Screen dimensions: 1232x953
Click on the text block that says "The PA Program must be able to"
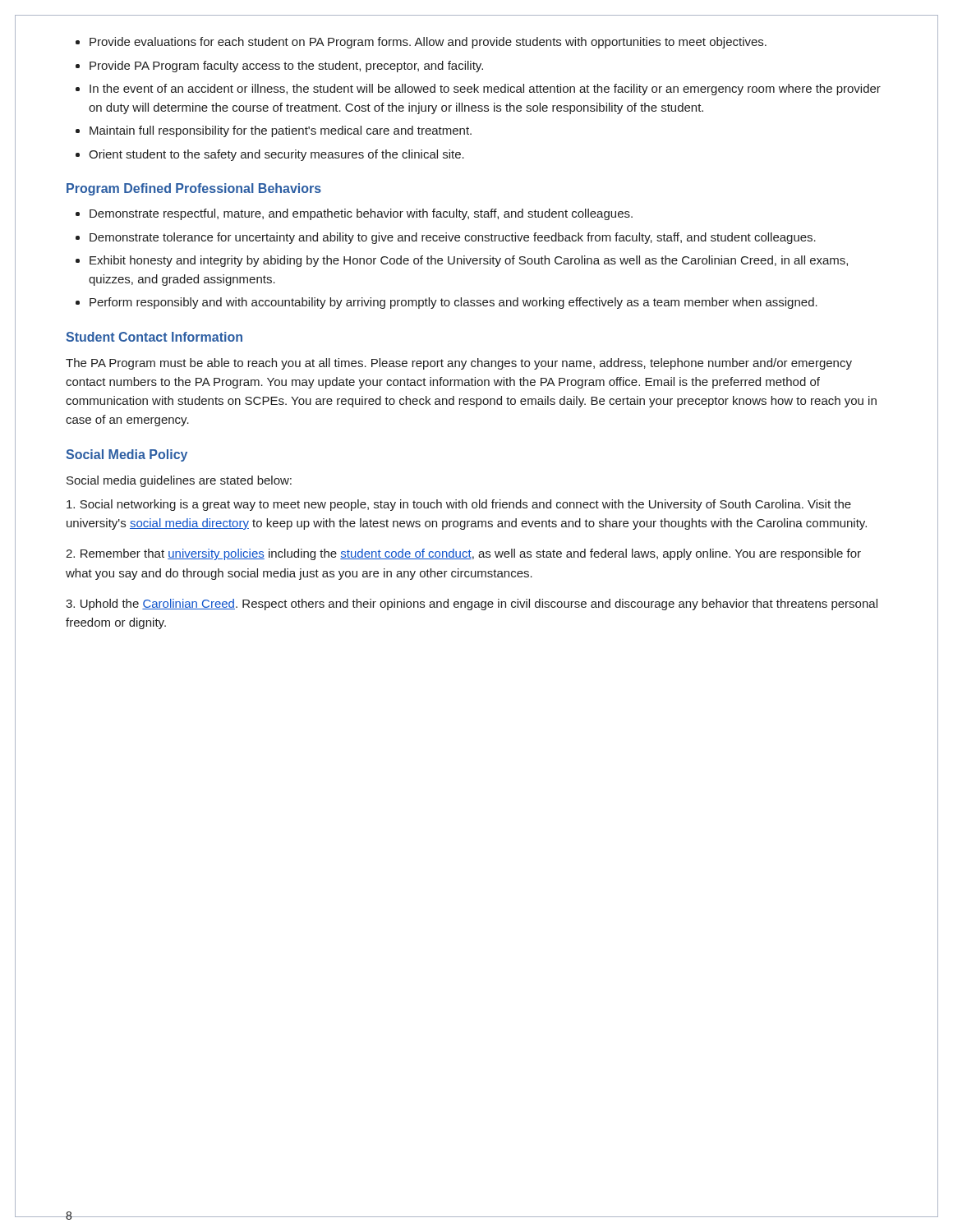476,391
